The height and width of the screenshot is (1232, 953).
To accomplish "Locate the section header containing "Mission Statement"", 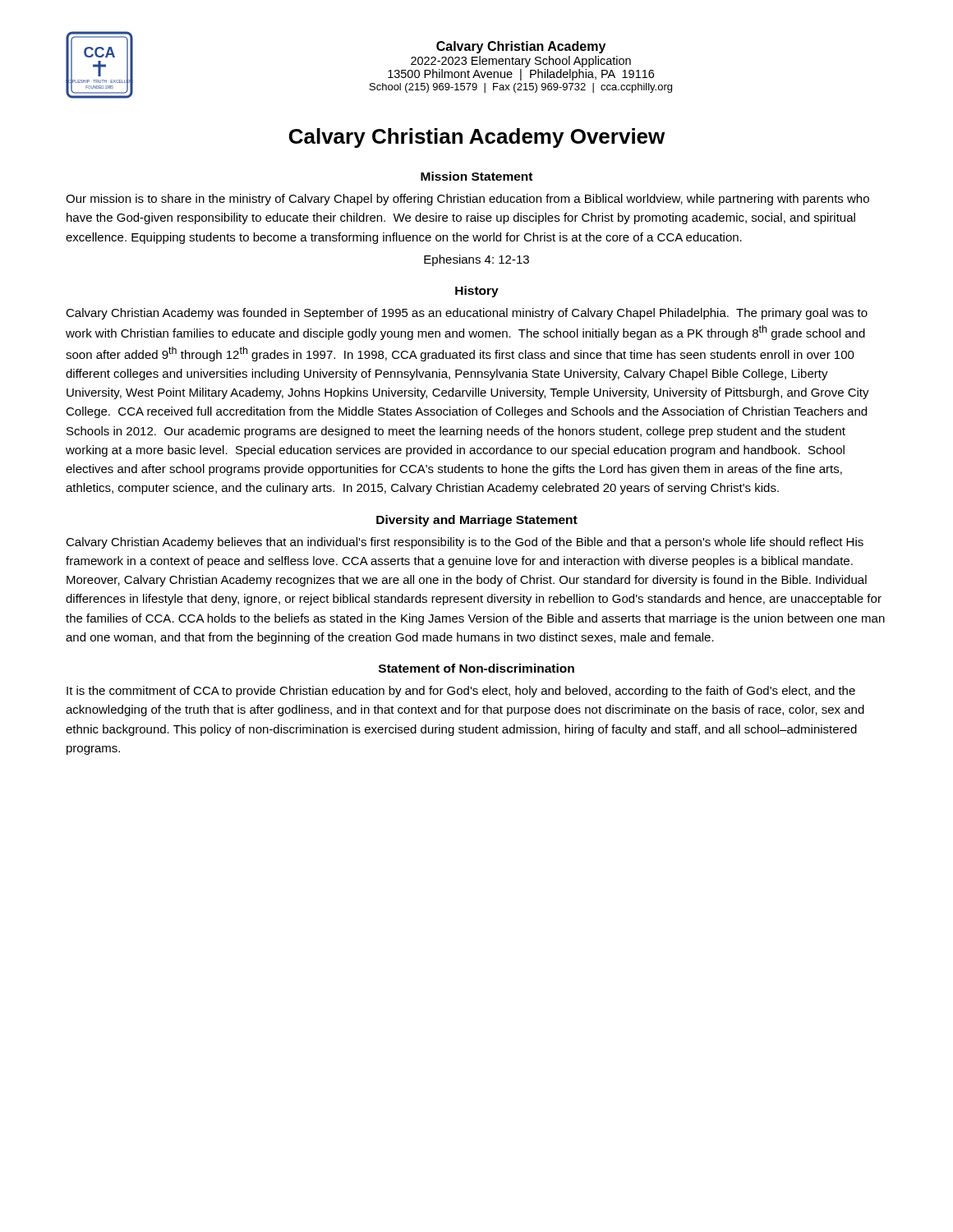I will (x=476, y=176).
